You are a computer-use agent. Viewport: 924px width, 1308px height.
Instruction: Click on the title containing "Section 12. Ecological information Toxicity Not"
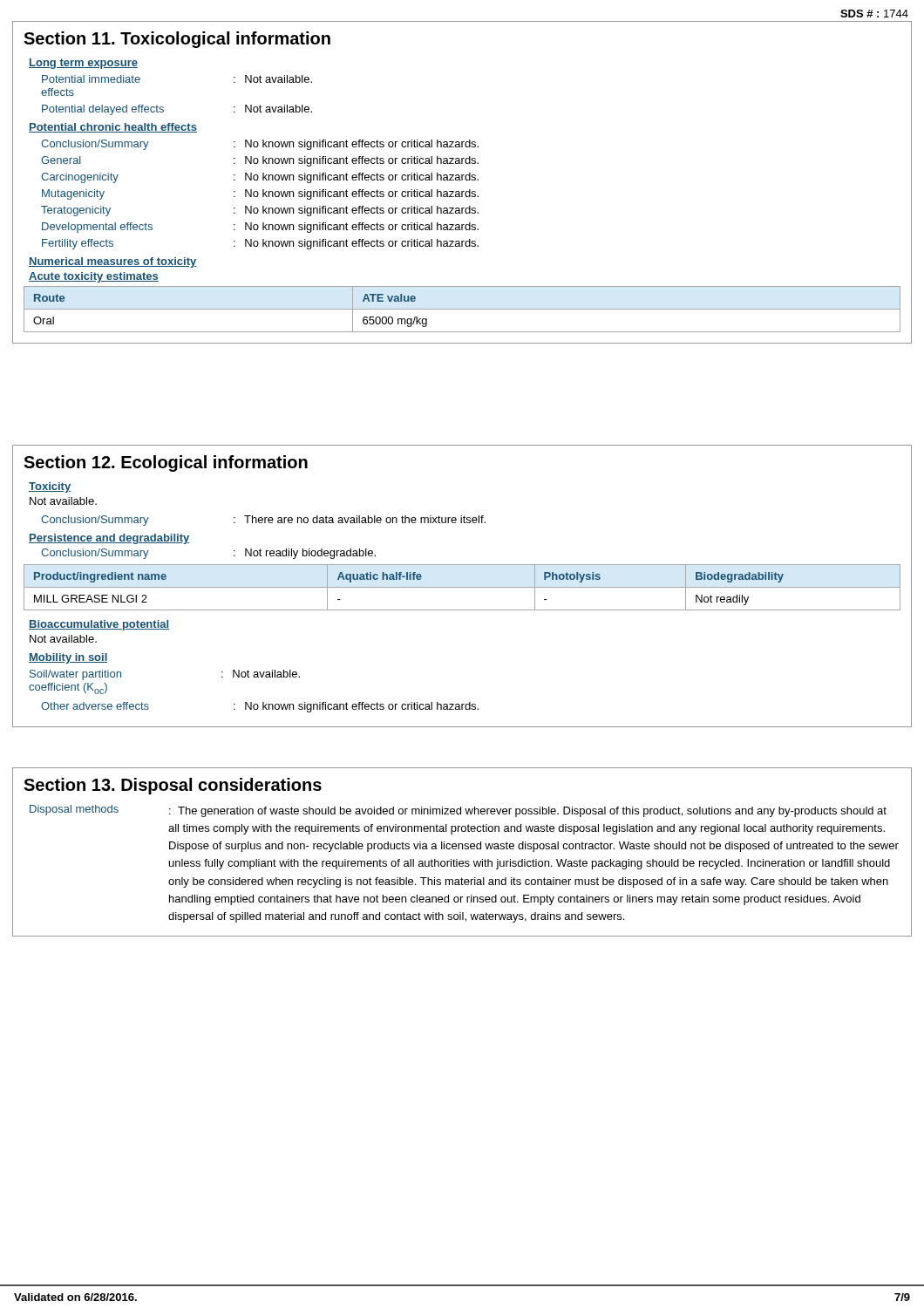462,582
